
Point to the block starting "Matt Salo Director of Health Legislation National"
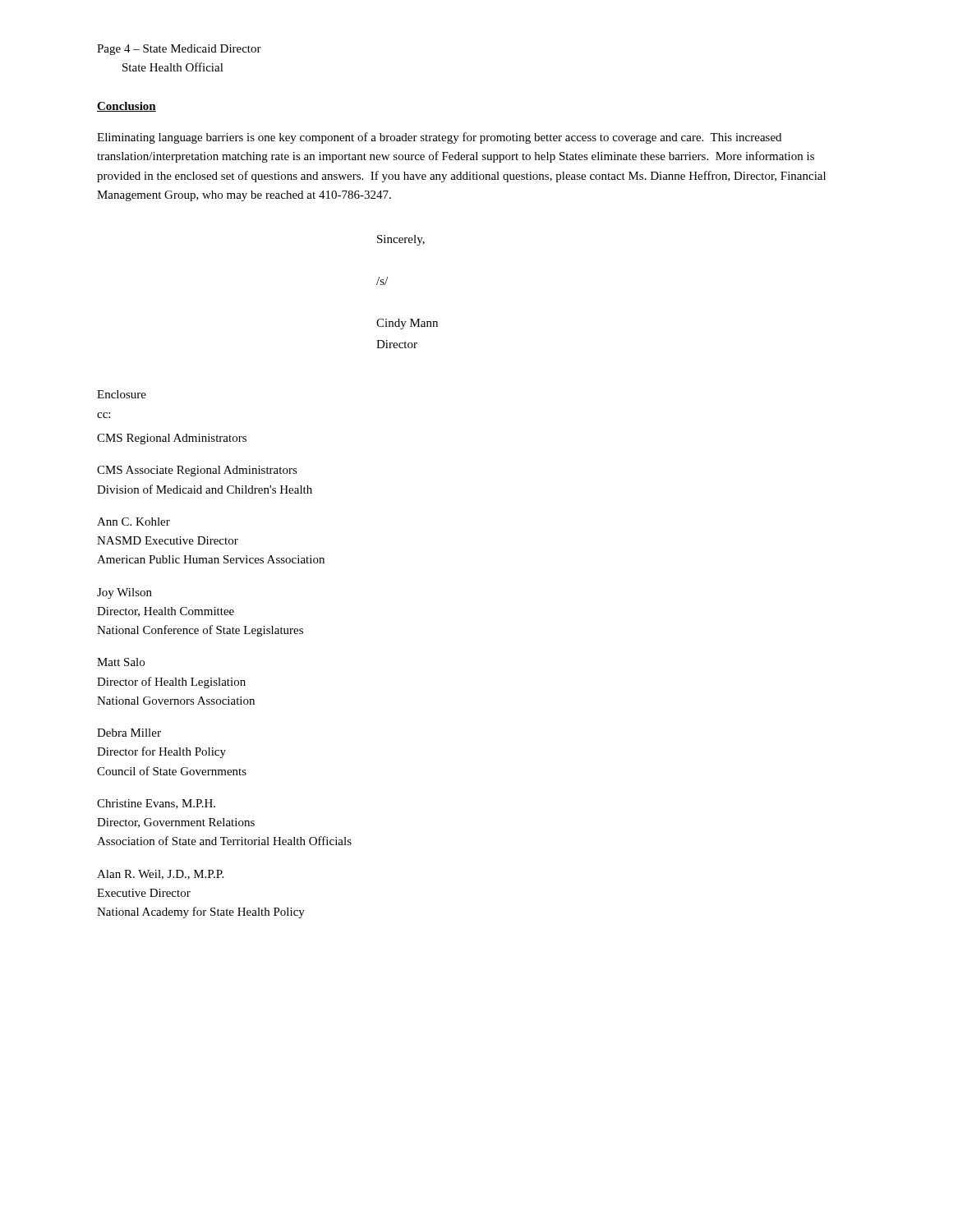tap(176, 681)
